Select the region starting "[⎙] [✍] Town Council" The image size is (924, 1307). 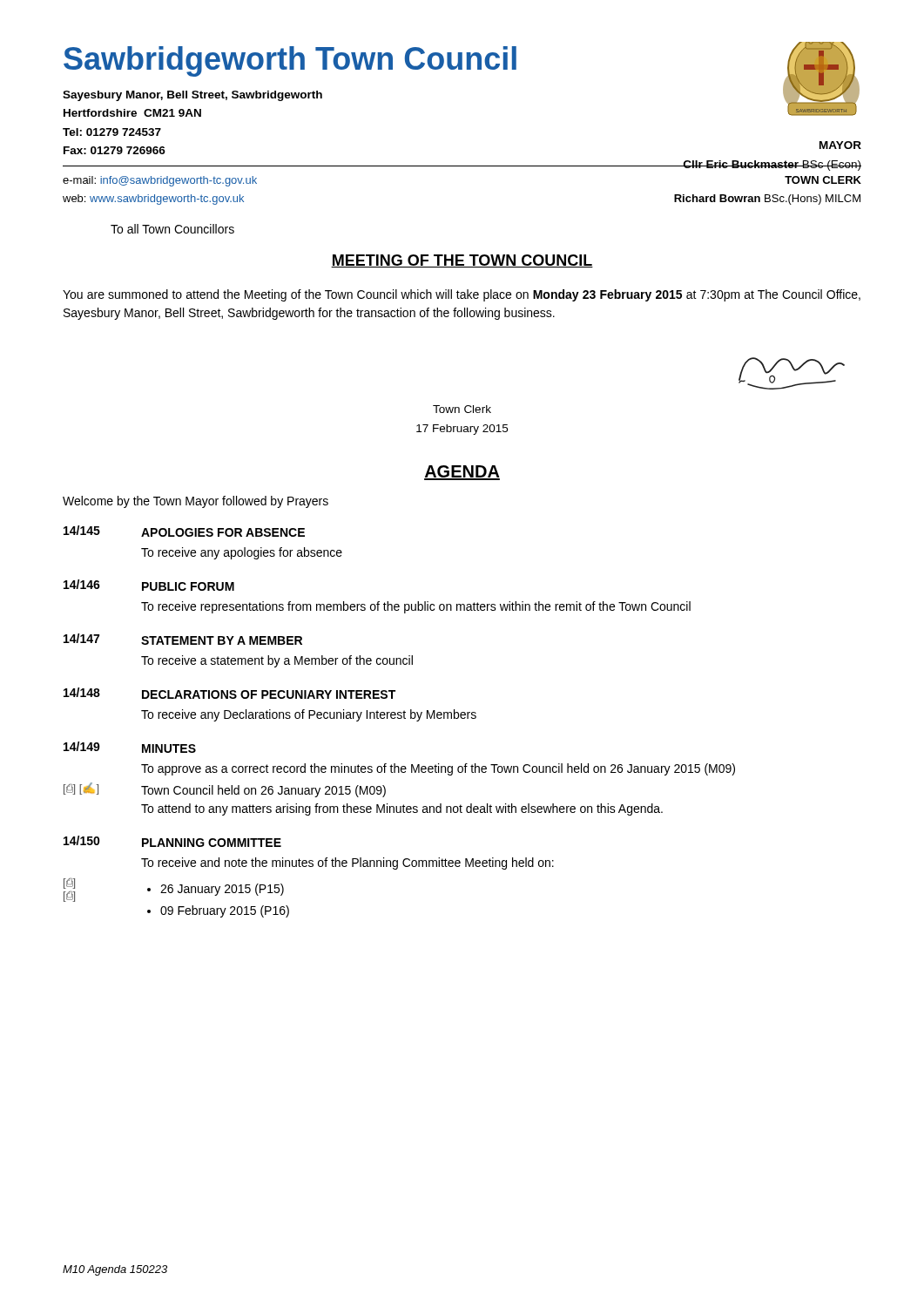(462, 800)
